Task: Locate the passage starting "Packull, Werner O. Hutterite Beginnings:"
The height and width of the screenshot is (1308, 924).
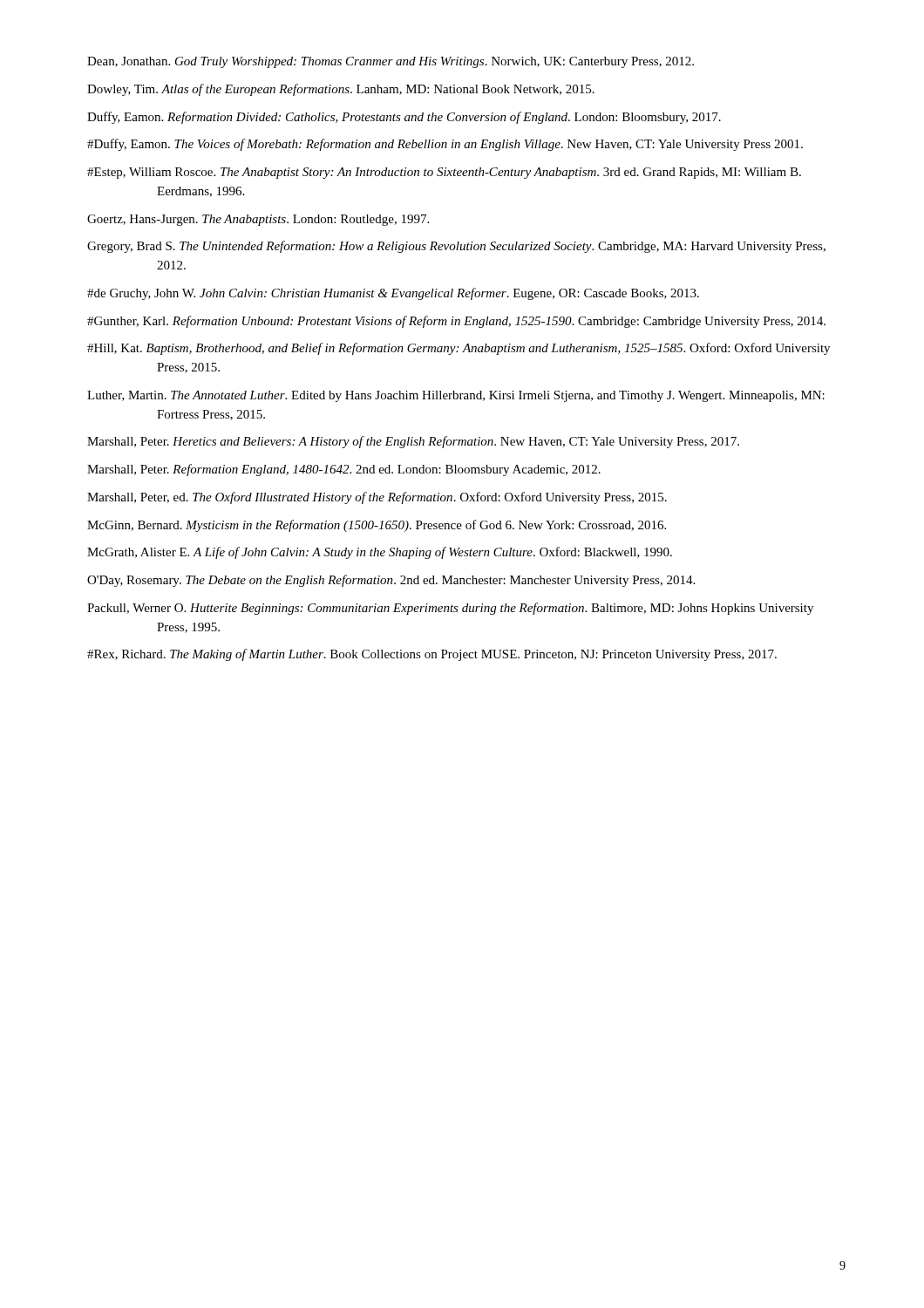Action: pyautogui.click(x=450, y=617)
